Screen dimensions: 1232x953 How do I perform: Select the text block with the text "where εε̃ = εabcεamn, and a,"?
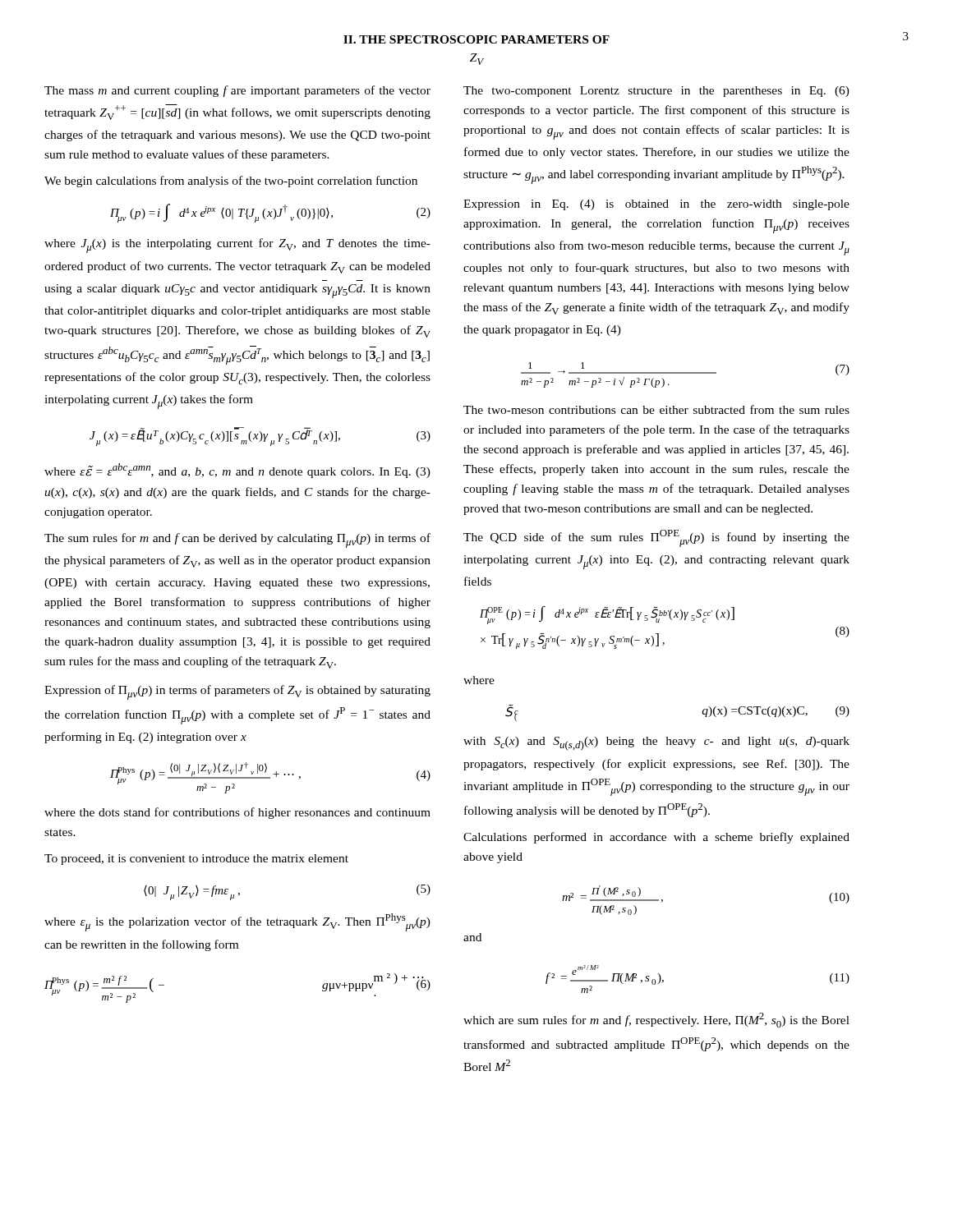[x=237, y=490]
